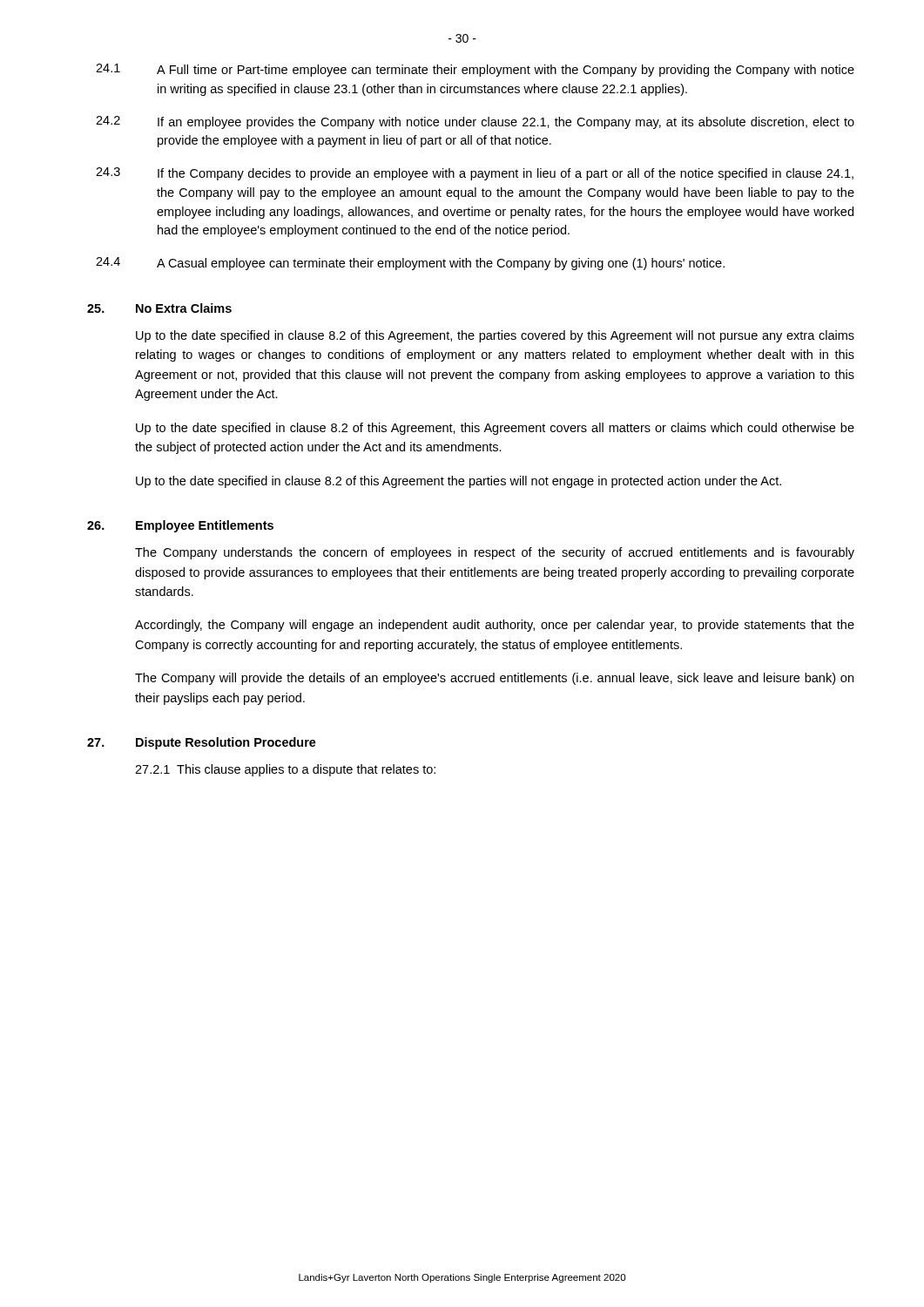Locate the text block that reads "The Company understands the"
The width and height of the screenshot is (924, 1307).
(495, 572)
